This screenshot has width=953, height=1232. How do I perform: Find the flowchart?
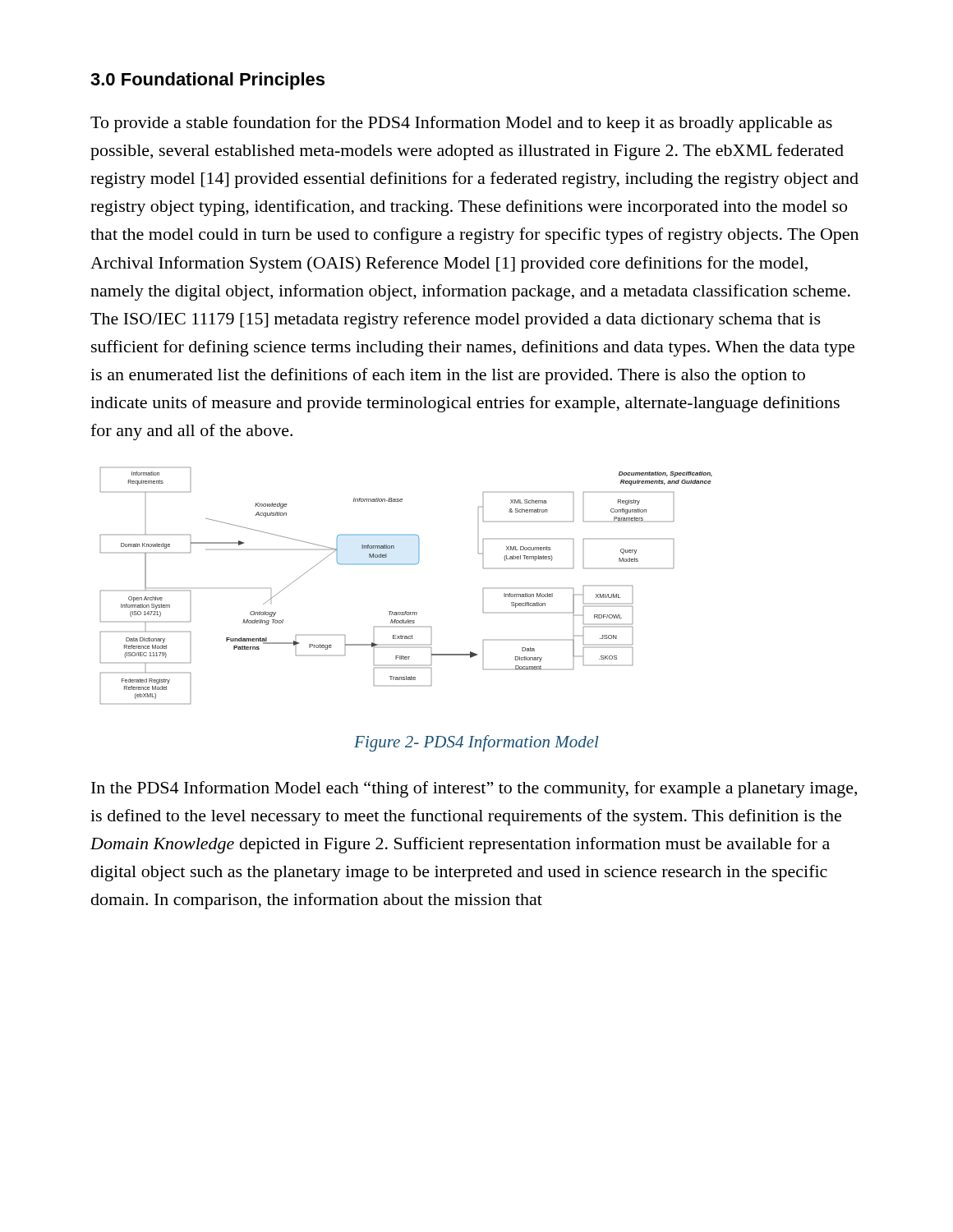pos(476,592)
